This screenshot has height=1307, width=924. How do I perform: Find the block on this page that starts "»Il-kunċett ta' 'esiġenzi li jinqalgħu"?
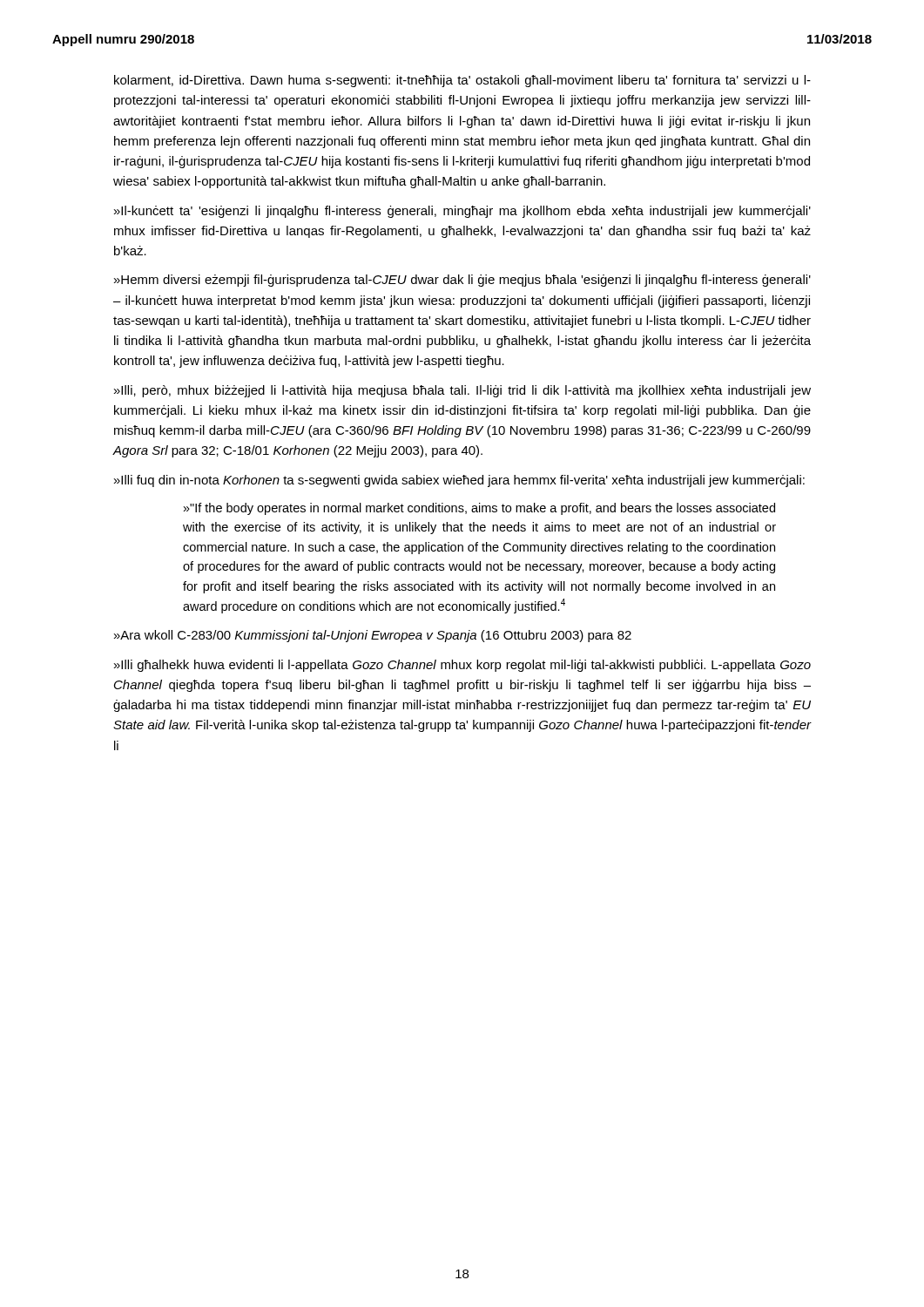point(462,230)
